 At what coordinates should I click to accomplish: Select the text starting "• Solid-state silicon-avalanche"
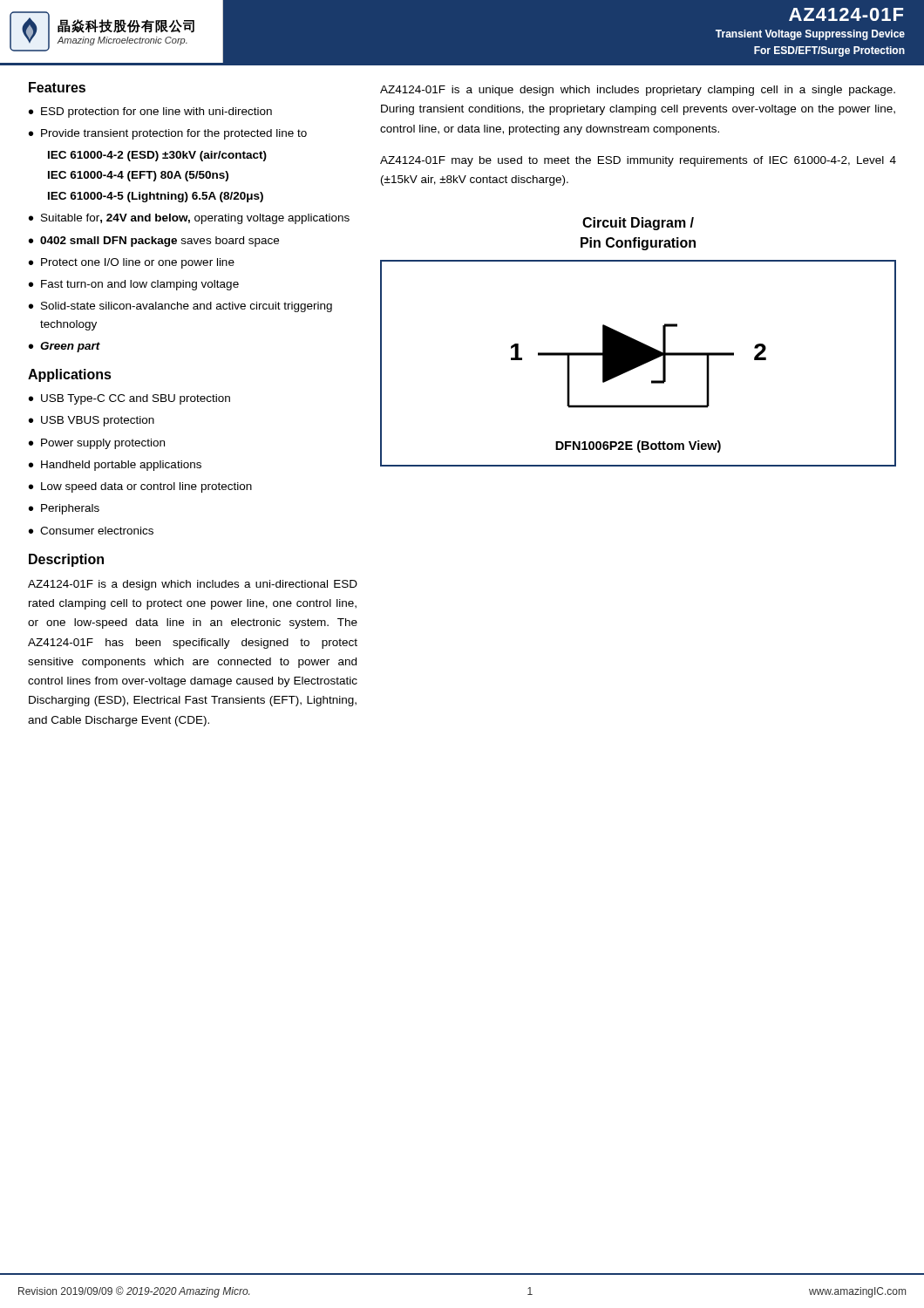click(193, 315)
